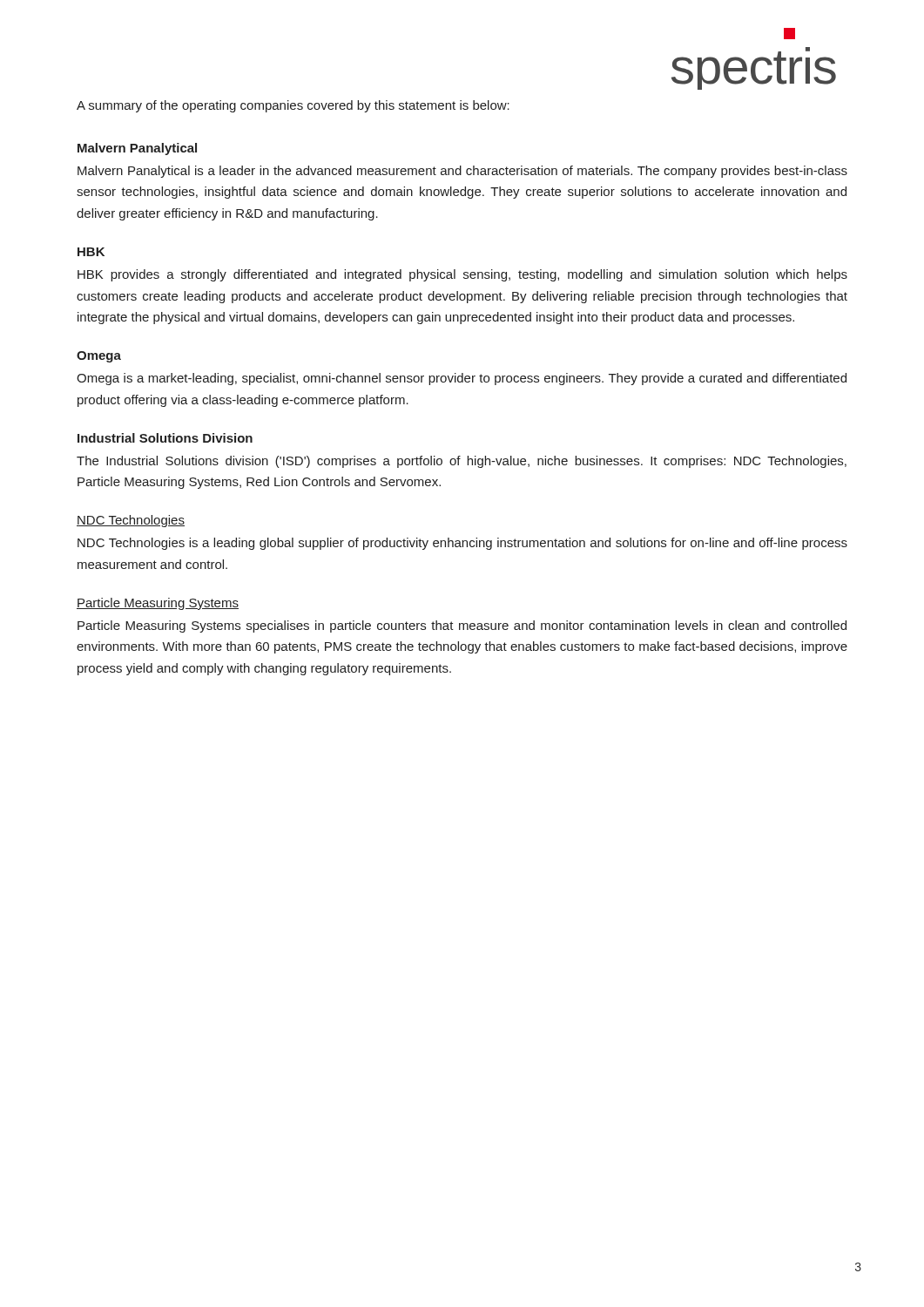Locate the text block starting "Omega is a market-leading, specialist, omni-channel sensor"
Image resolution: width=924 pixels, height=1307 pixels.
tap(462, 389)
